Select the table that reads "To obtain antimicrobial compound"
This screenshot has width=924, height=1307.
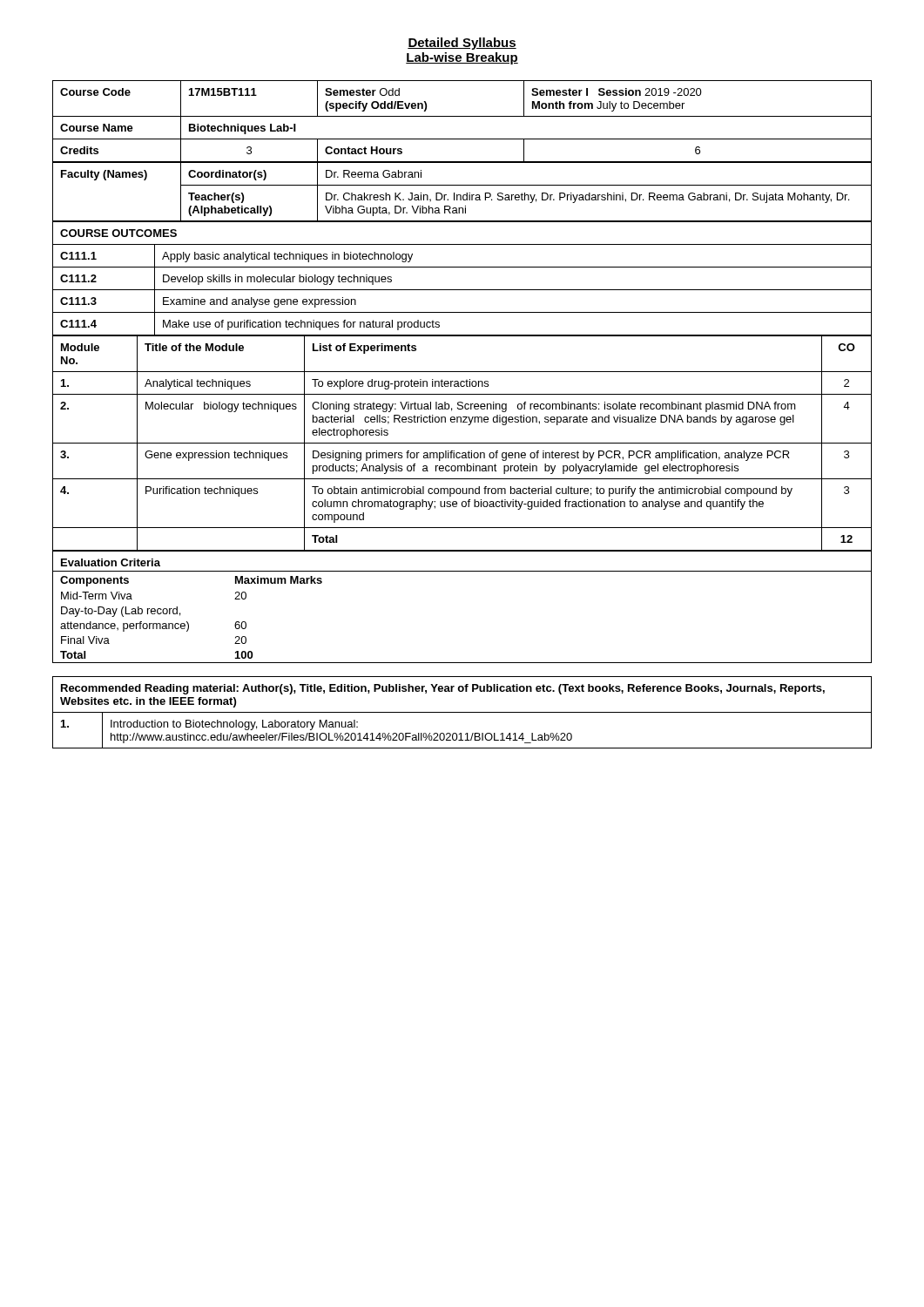pyautogui.click(x=462, y=443)
